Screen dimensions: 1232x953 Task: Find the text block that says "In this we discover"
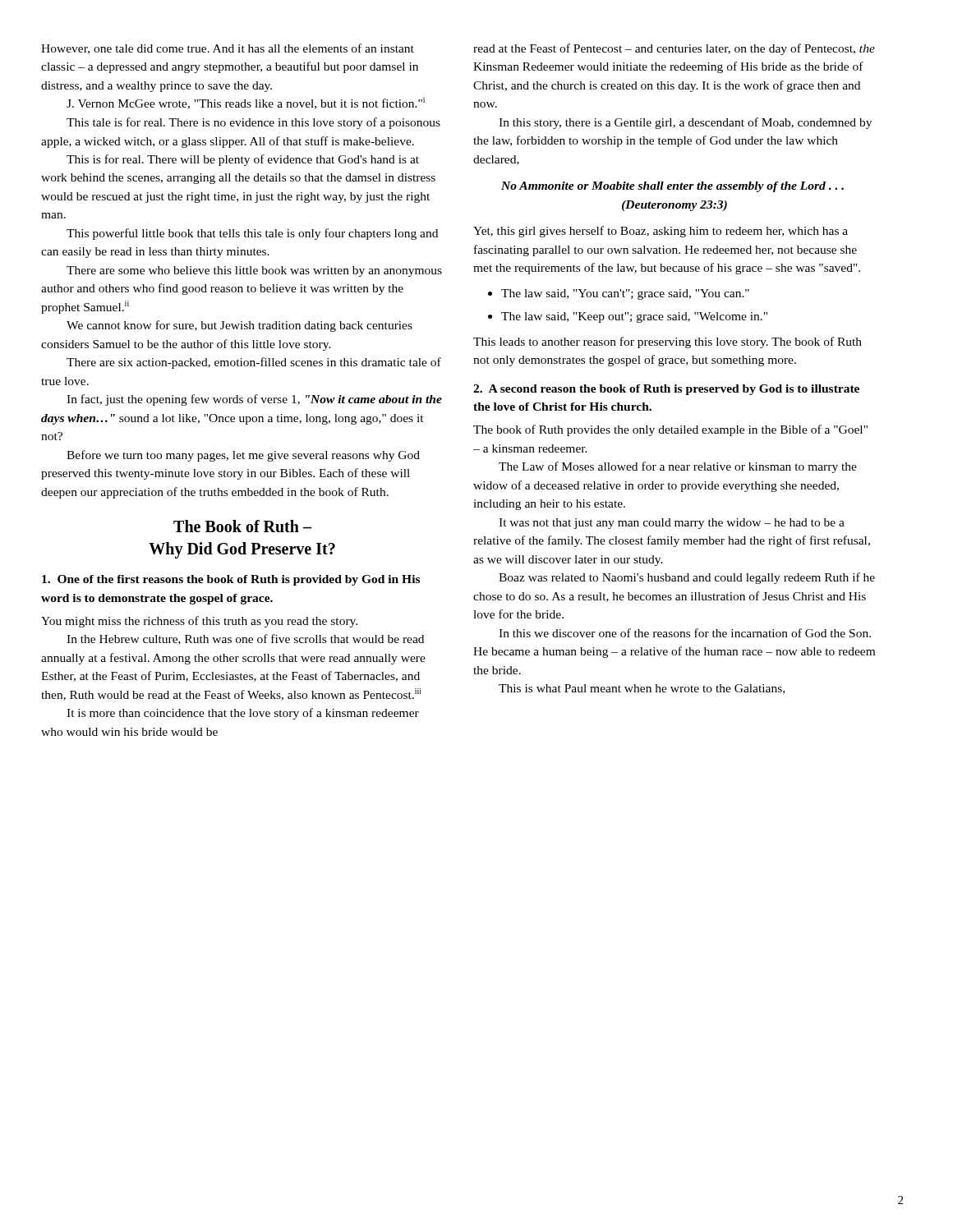675,652
